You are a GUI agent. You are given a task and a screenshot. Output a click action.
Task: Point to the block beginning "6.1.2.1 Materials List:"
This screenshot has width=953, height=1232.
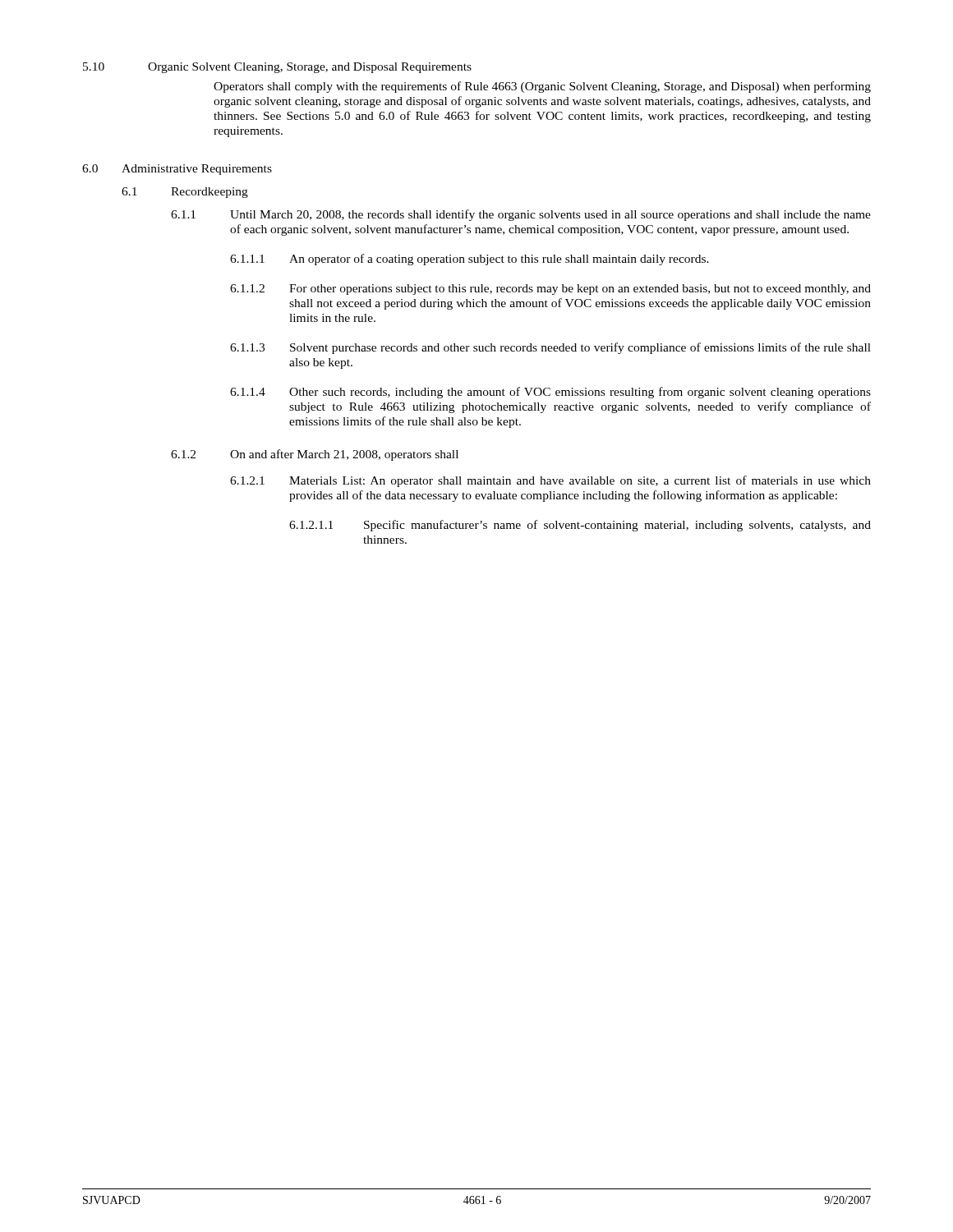pos(550,488)
